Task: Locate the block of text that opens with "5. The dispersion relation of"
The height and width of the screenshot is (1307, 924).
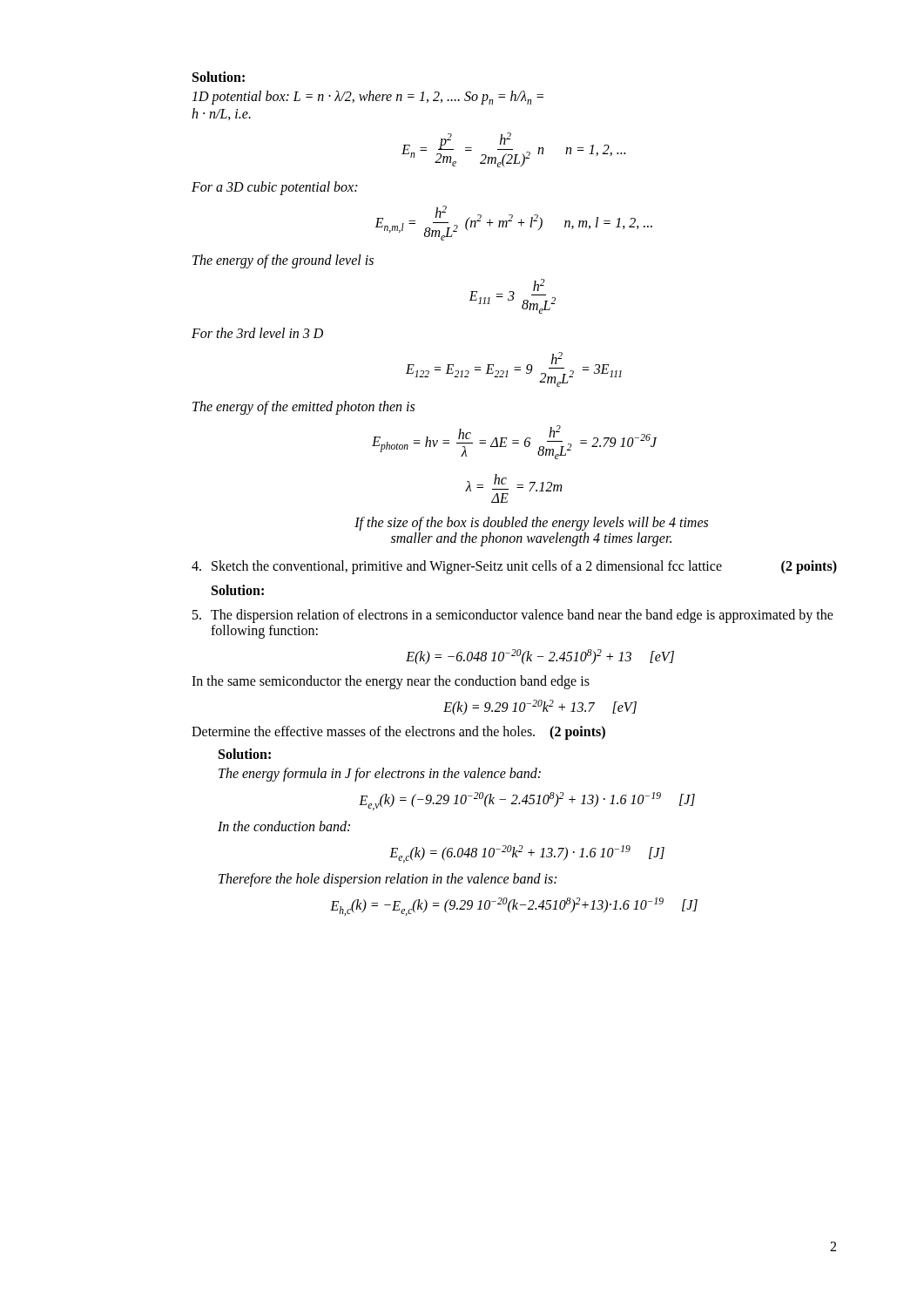Action: click(514, 623)
